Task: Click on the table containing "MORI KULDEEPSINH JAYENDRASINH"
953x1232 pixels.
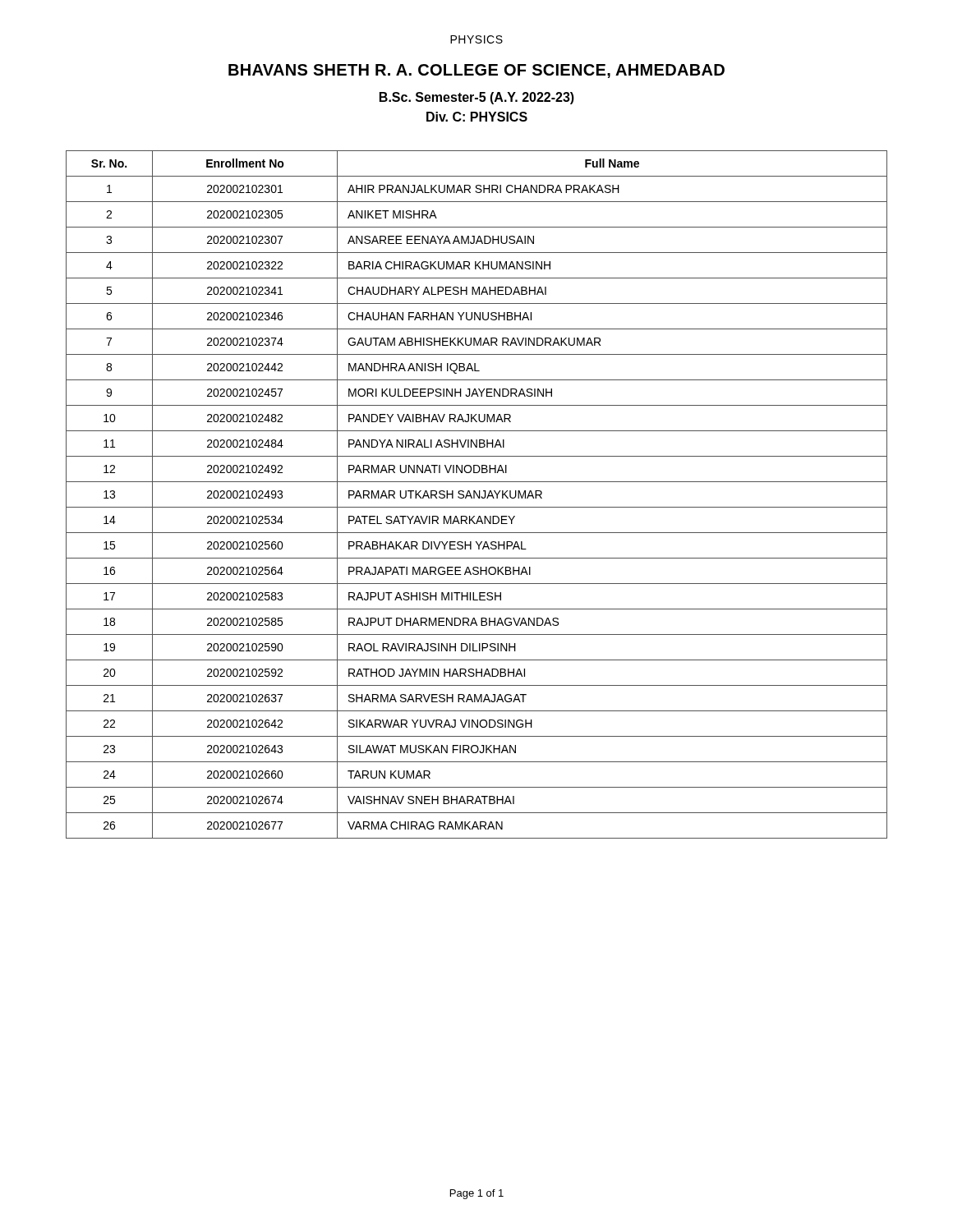Action: tap(476, 494)
